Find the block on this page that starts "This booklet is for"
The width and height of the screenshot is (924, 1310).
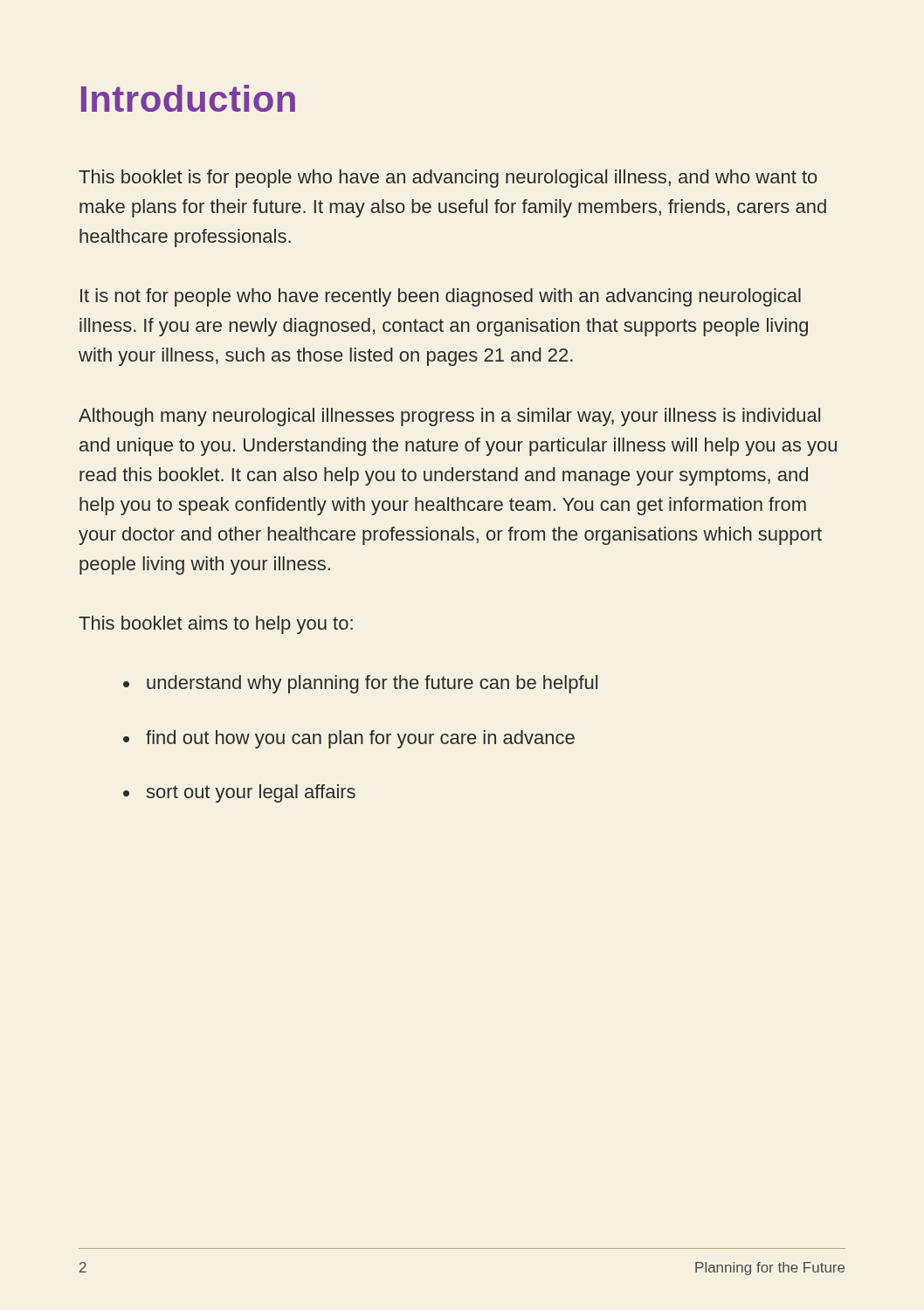[x=453, y=207]
